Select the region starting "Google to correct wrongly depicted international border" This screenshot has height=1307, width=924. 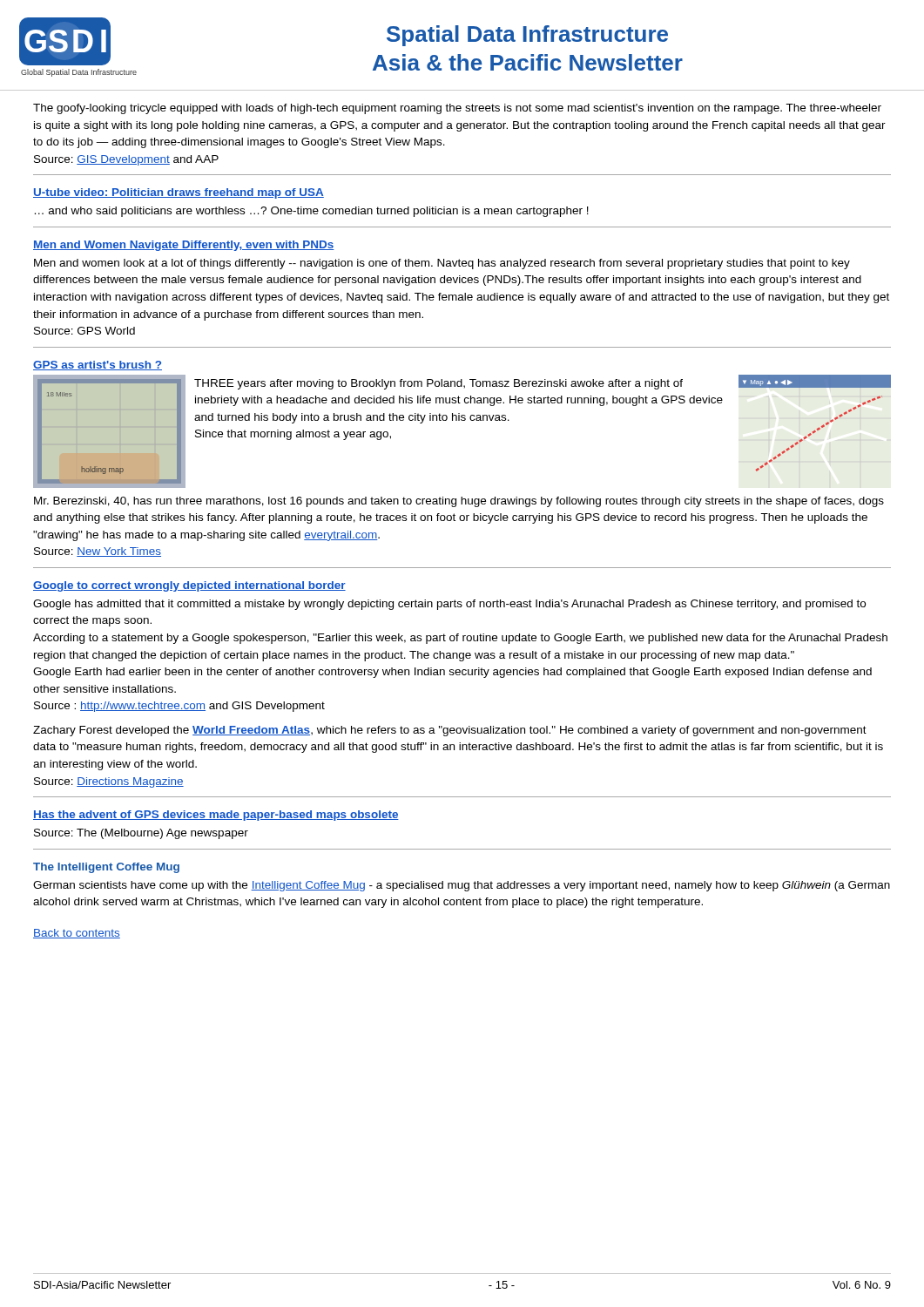[x=189, y=585]
